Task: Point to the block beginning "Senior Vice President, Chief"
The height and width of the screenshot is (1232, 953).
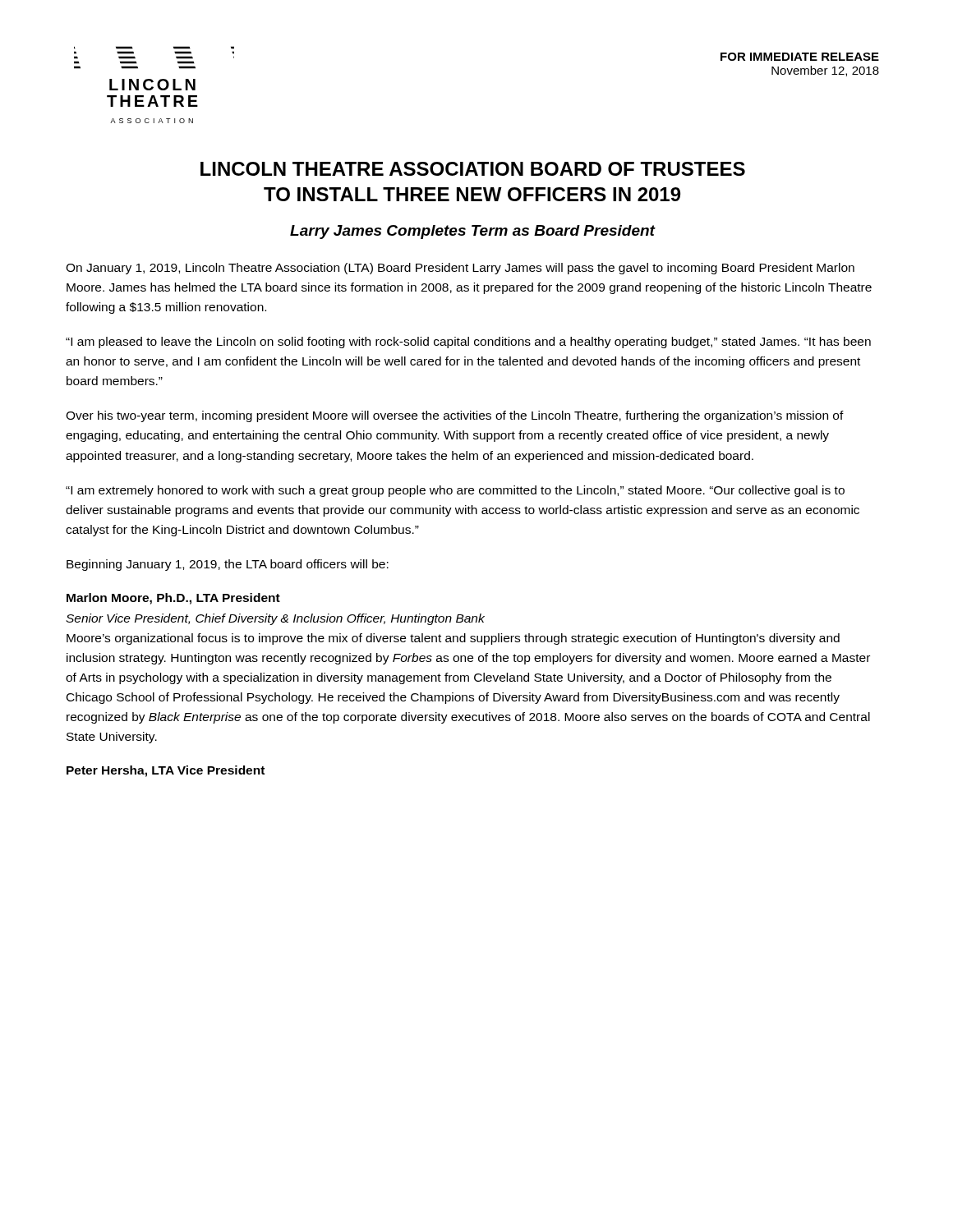Action: [468, 677]
